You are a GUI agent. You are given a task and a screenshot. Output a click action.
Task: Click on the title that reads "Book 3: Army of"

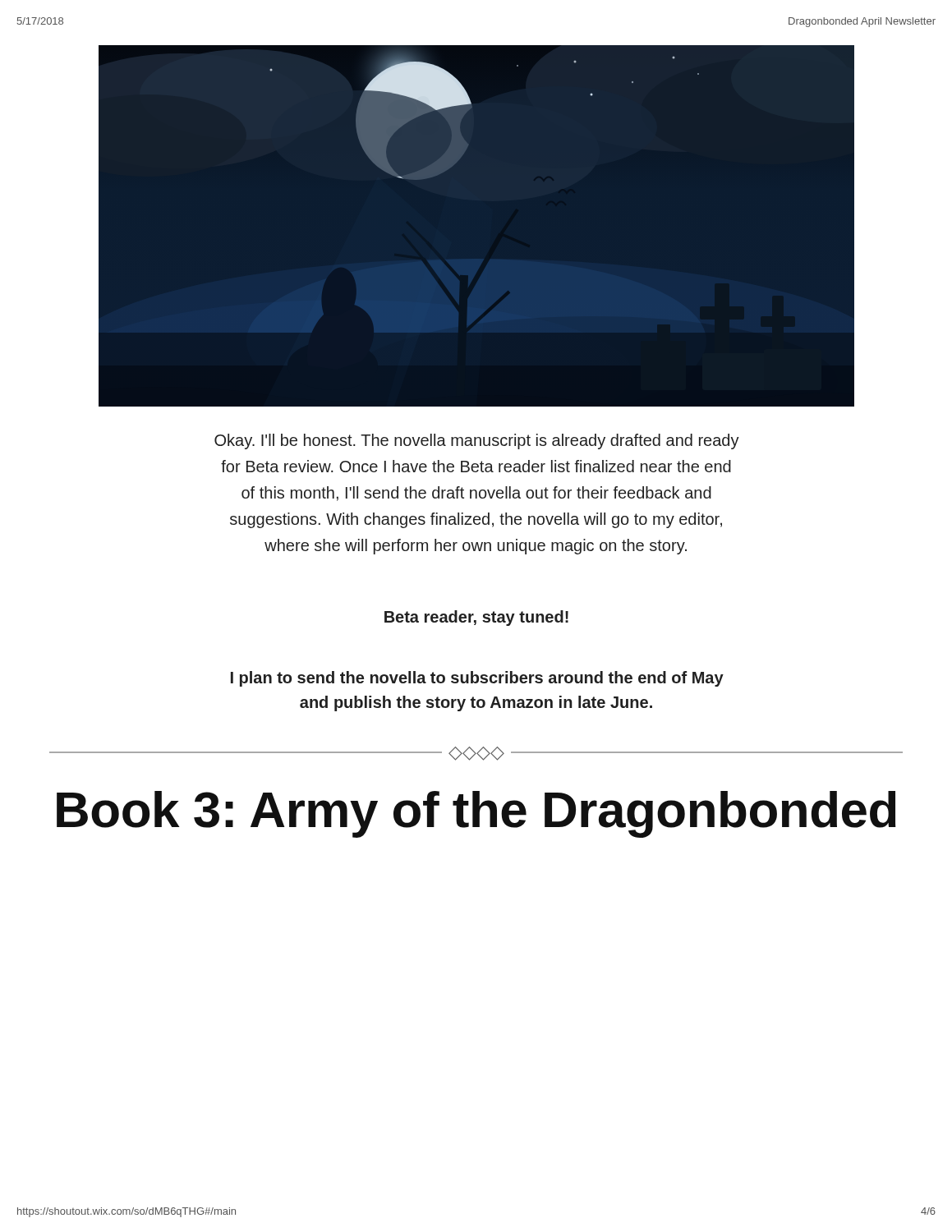pyautogui.click(x=476, y=809)
